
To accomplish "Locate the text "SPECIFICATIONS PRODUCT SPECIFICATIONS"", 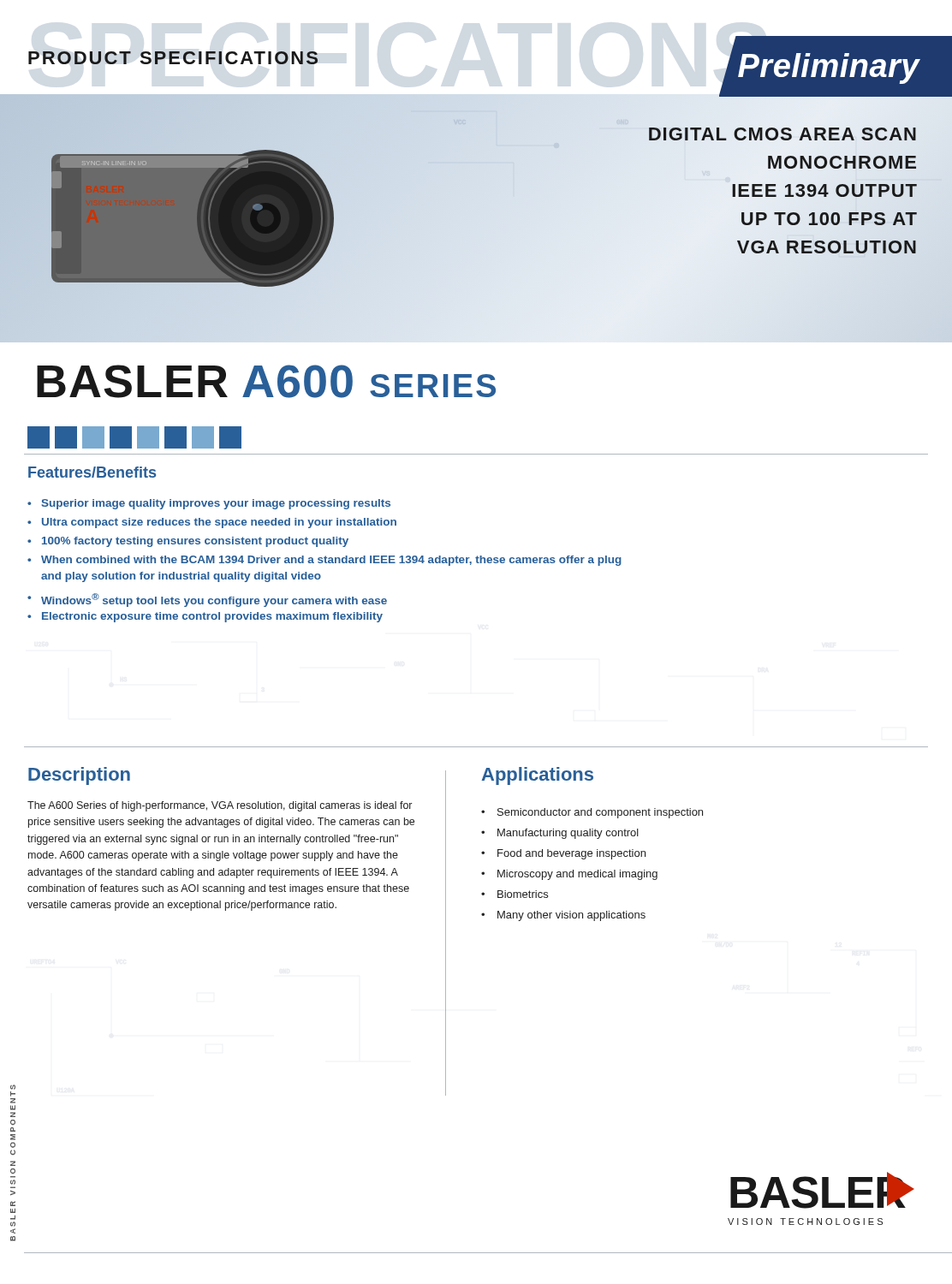I will tap(126, 64).
